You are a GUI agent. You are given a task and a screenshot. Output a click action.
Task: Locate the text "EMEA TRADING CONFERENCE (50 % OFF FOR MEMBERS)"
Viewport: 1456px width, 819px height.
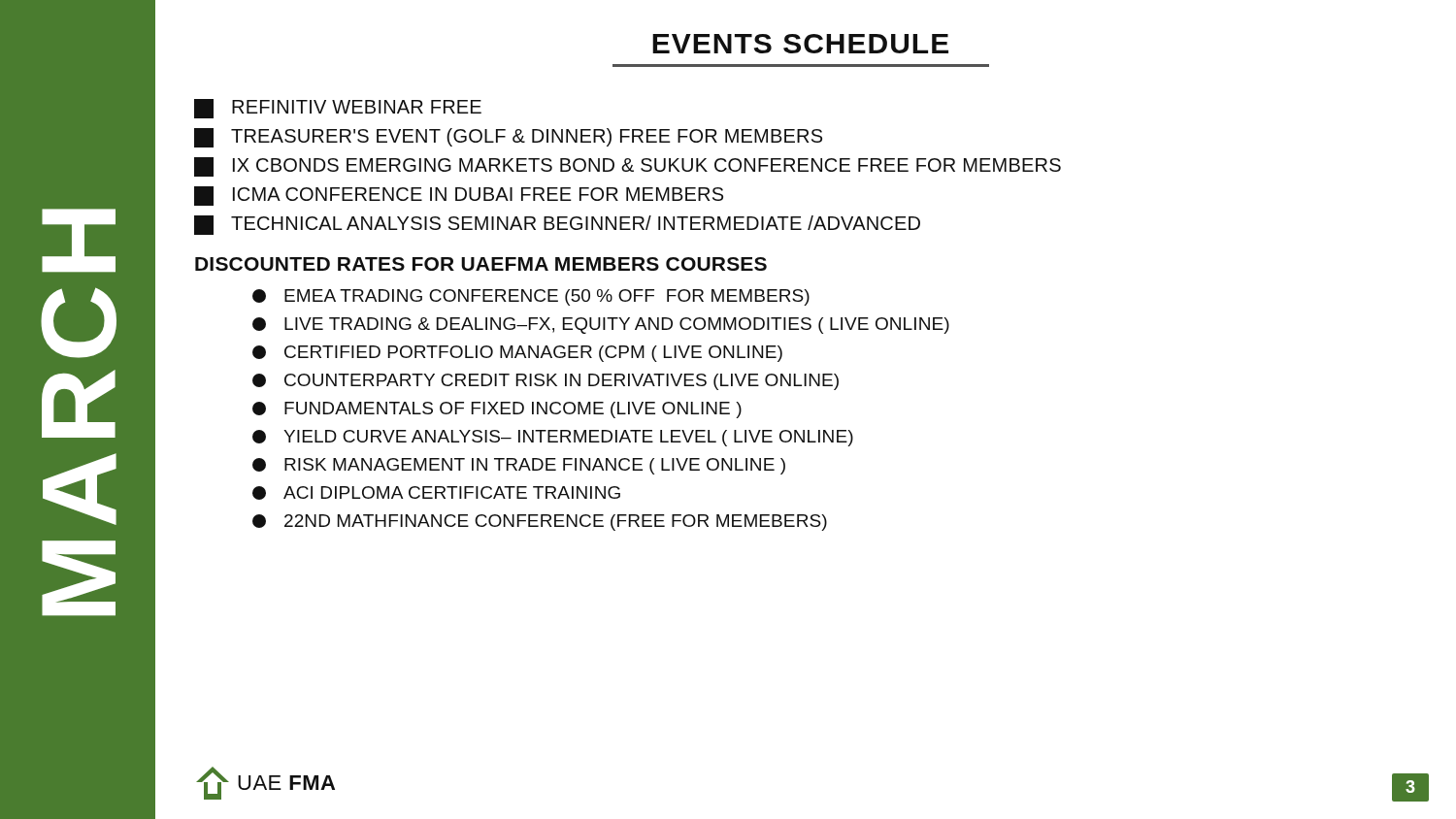[x=531, y=296]
